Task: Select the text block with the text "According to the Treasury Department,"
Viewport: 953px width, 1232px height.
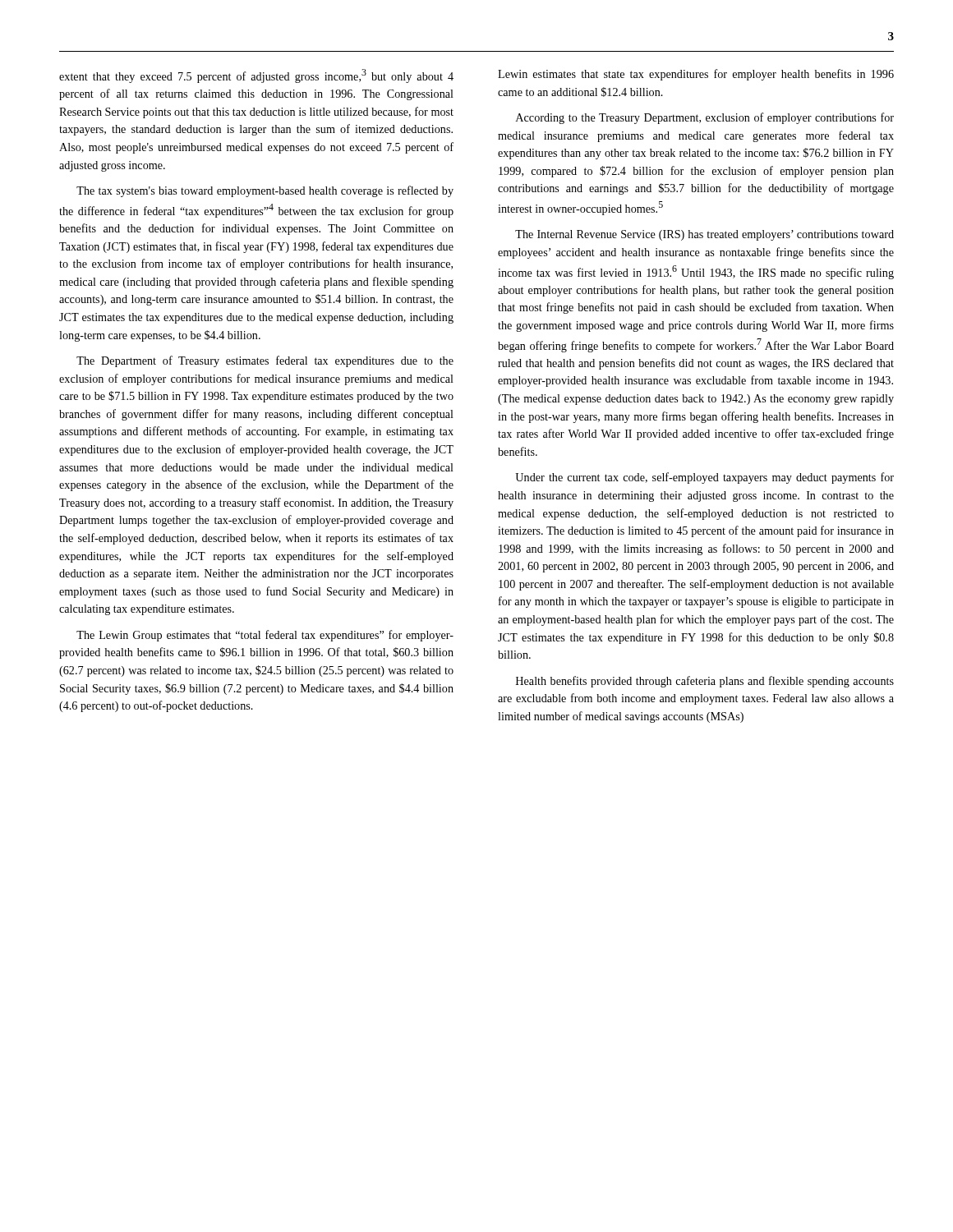Action: click(696, 164)
